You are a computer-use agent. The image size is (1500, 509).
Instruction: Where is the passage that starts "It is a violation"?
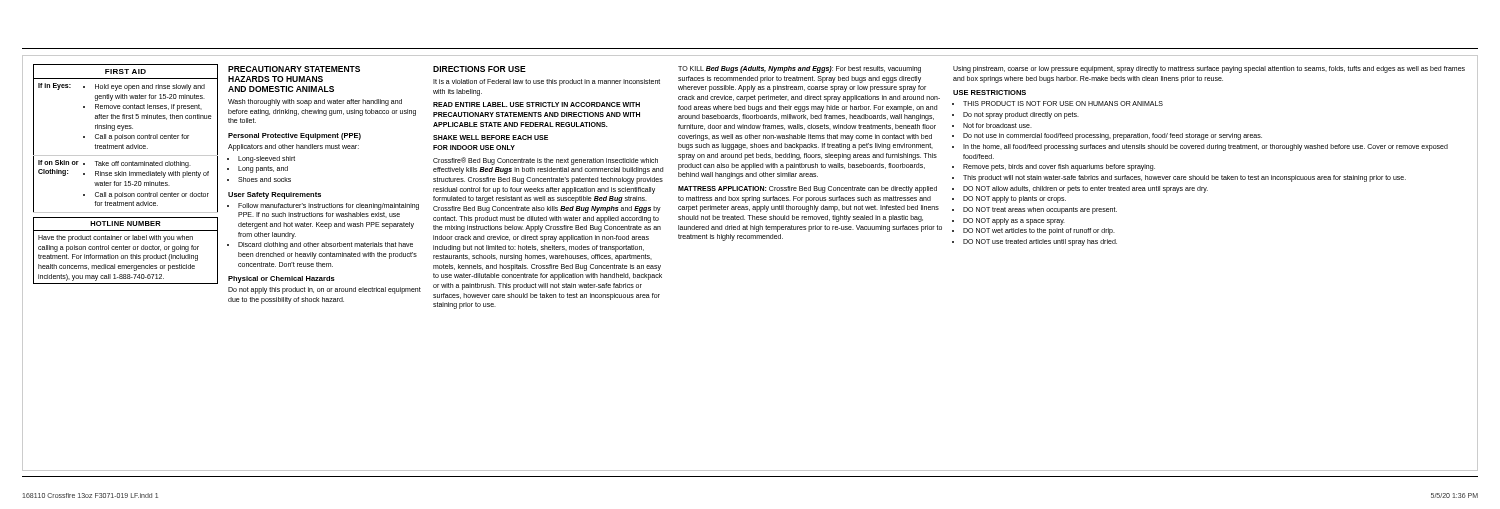[x=547, y=86]
